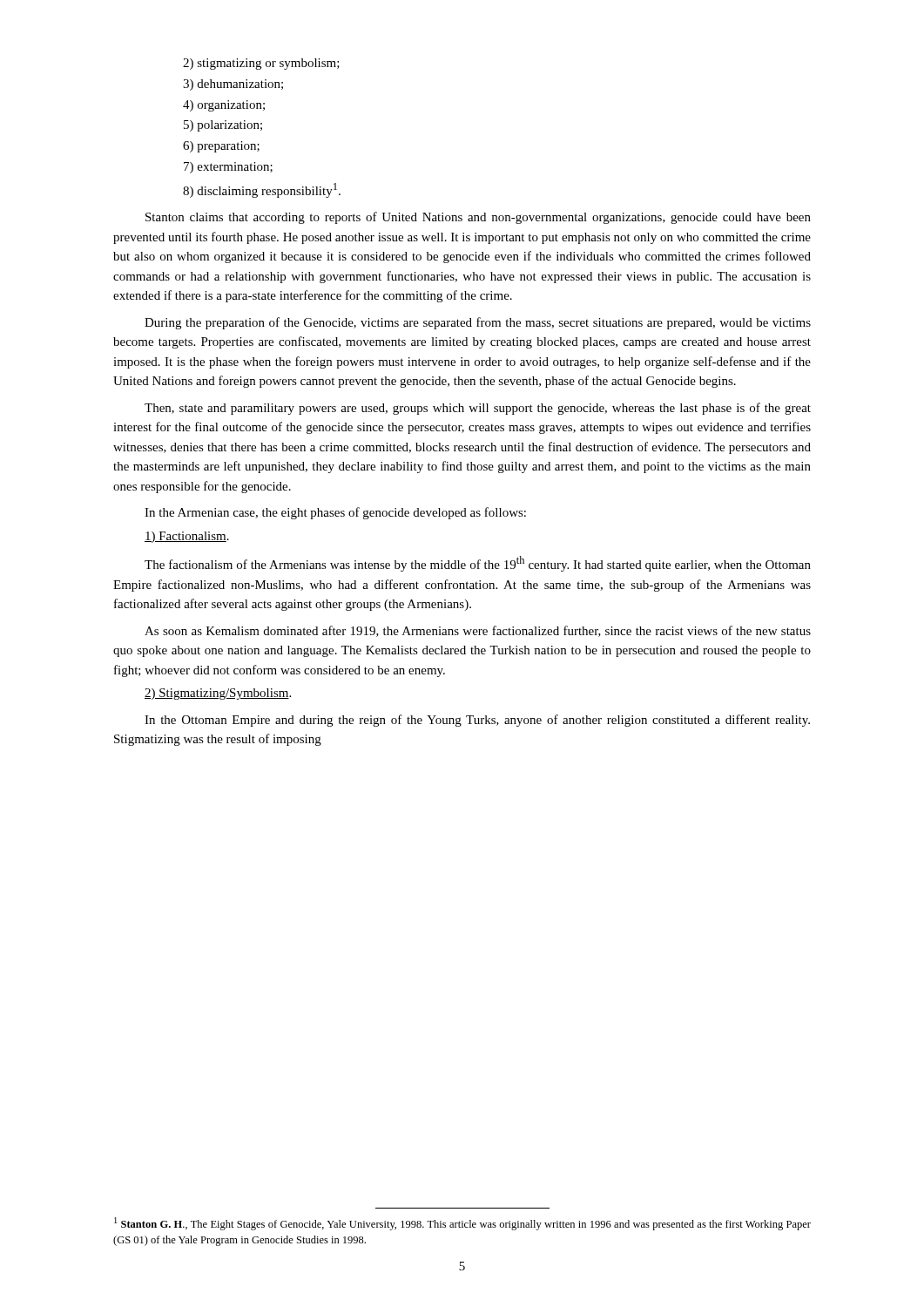
Task: Navigate to the block starting "In the Ottoman Empire and during the reign"
Action: click(x=462, y=729)
